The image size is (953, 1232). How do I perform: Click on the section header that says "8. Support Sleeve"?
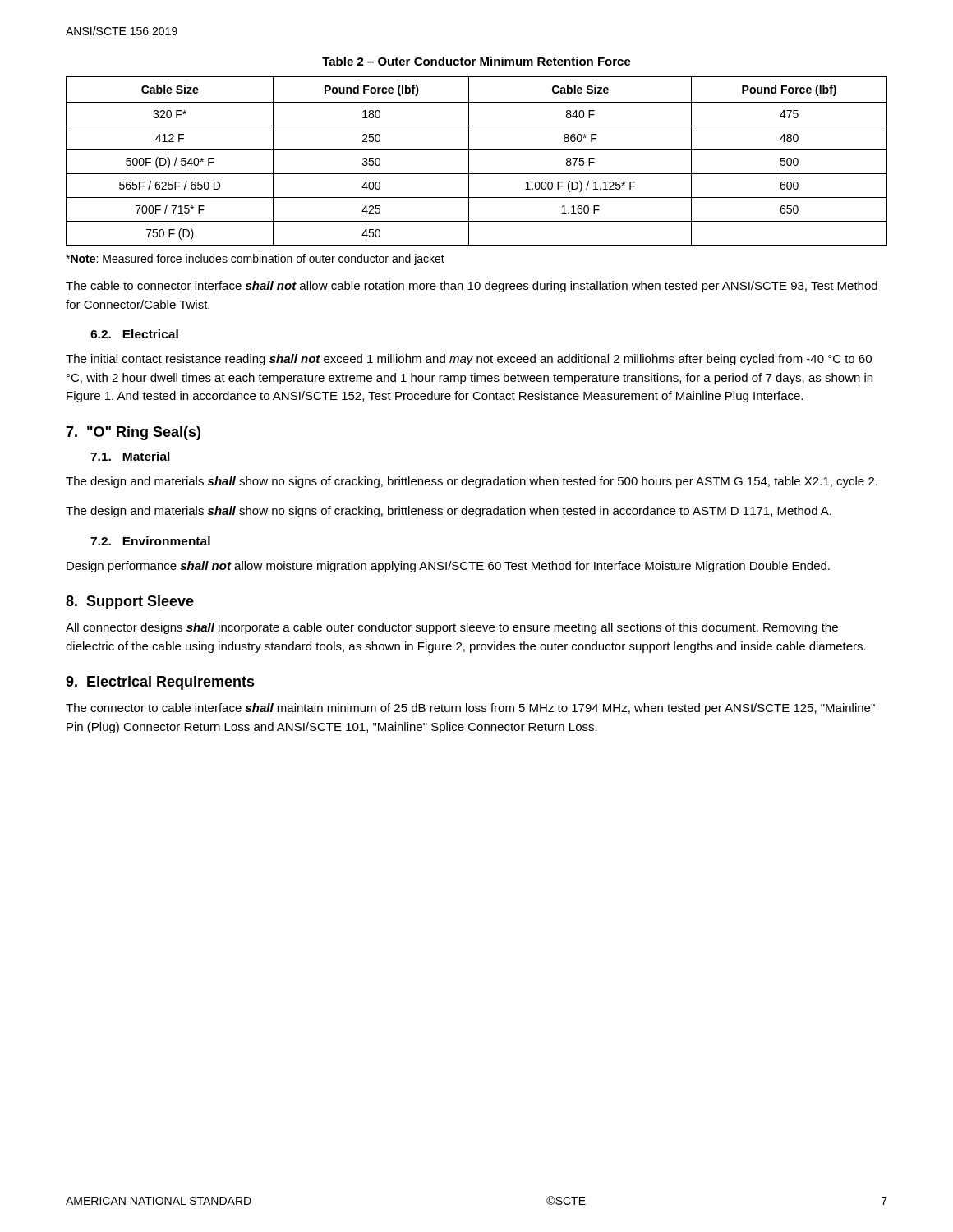130,601
